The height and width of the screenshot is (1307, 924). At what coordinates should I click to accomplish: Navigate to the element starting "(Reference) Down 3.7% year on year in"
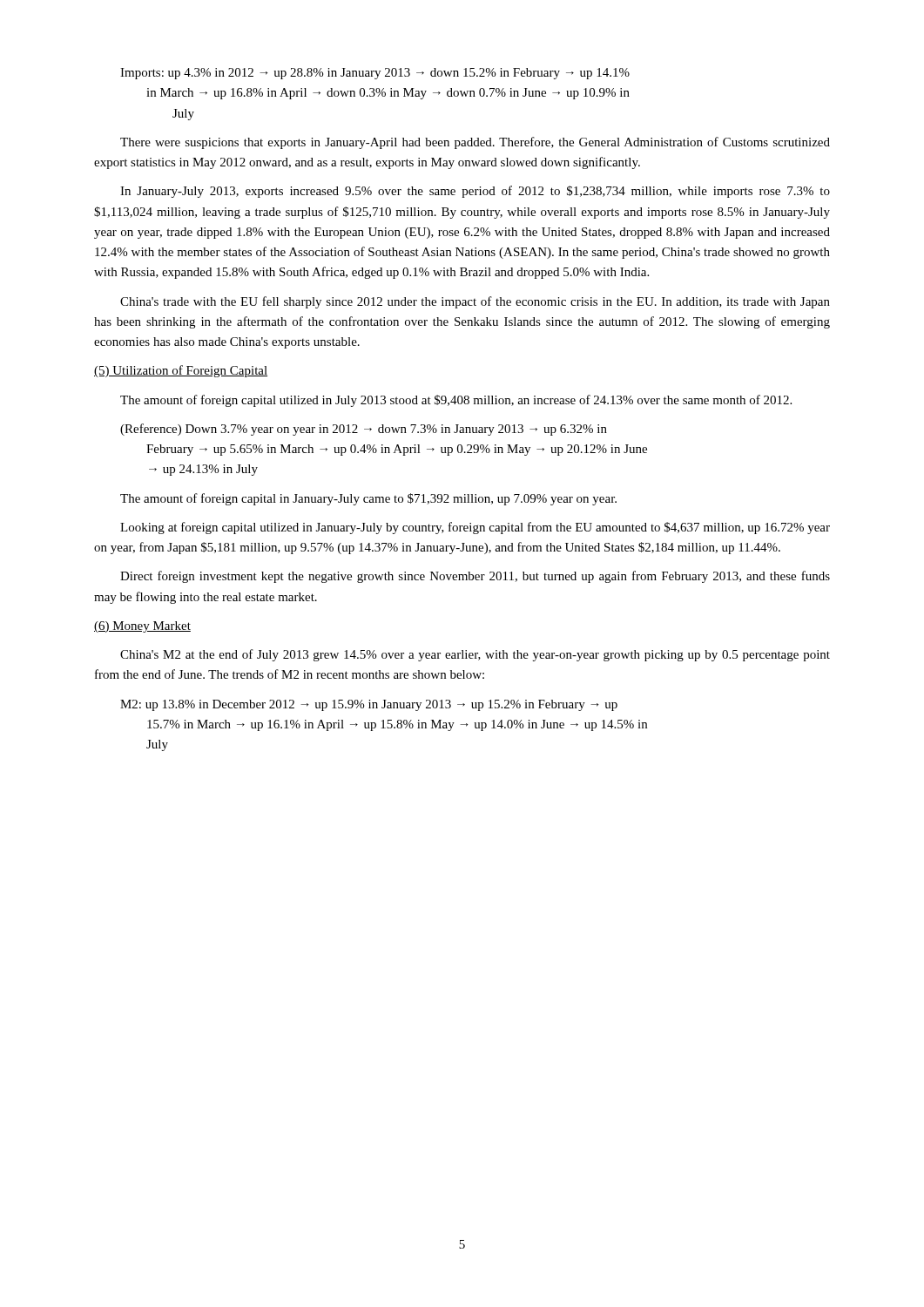[384, 451]
